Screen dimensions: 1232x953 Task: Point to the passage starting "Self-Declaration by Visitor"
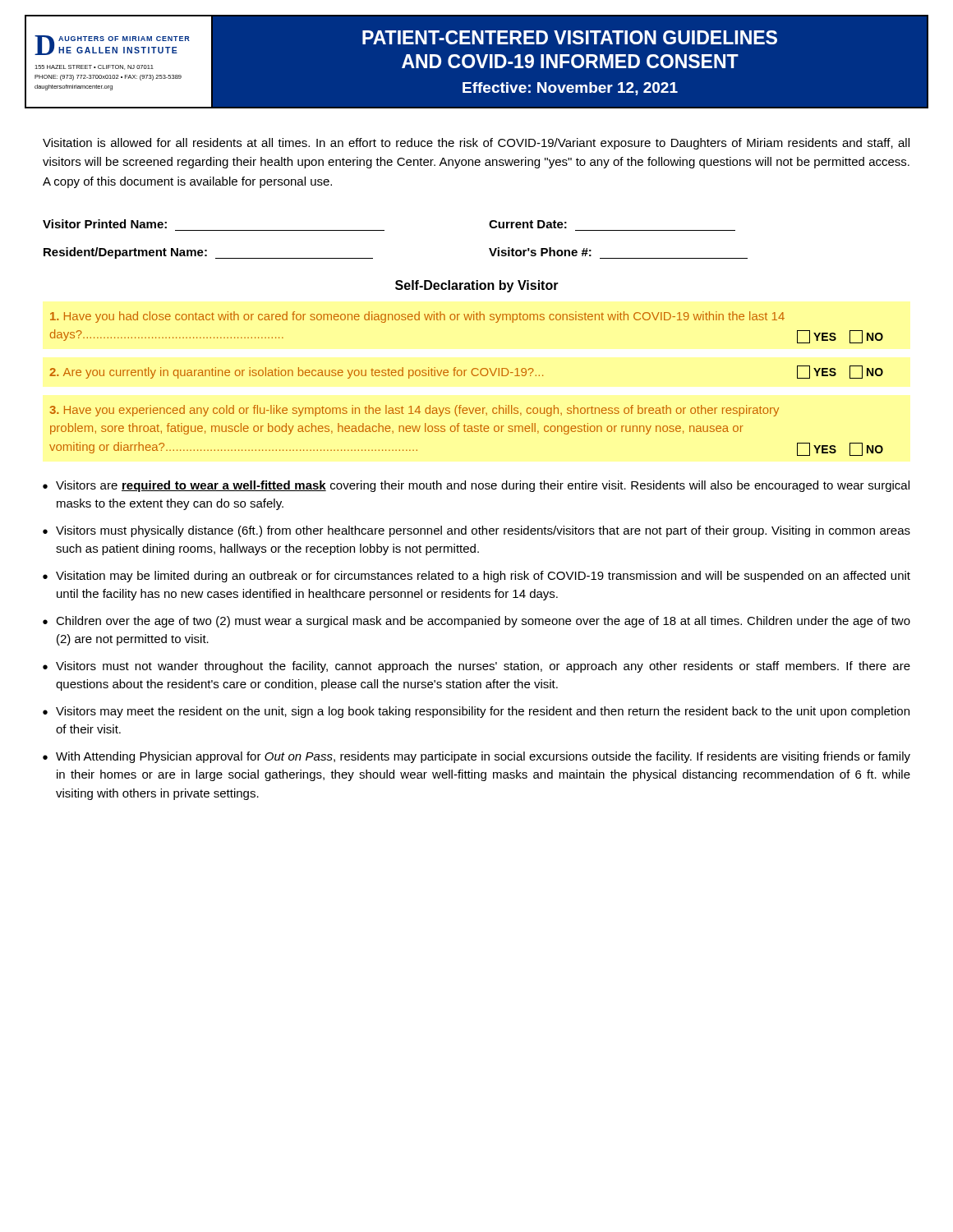point(476,285)
